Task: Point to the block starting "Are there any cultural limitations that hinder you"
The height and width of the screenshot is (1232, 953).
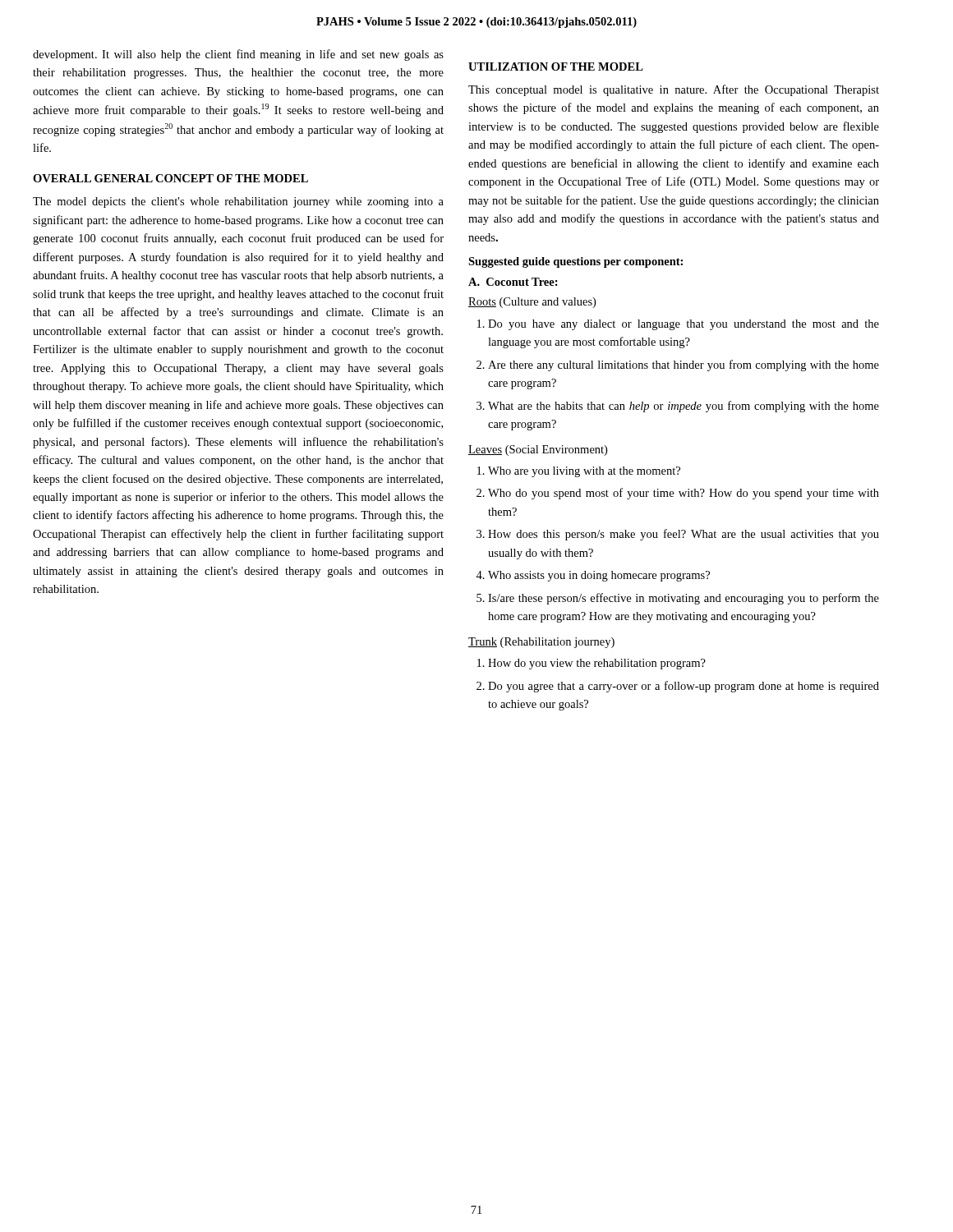Action: (684, 374)
